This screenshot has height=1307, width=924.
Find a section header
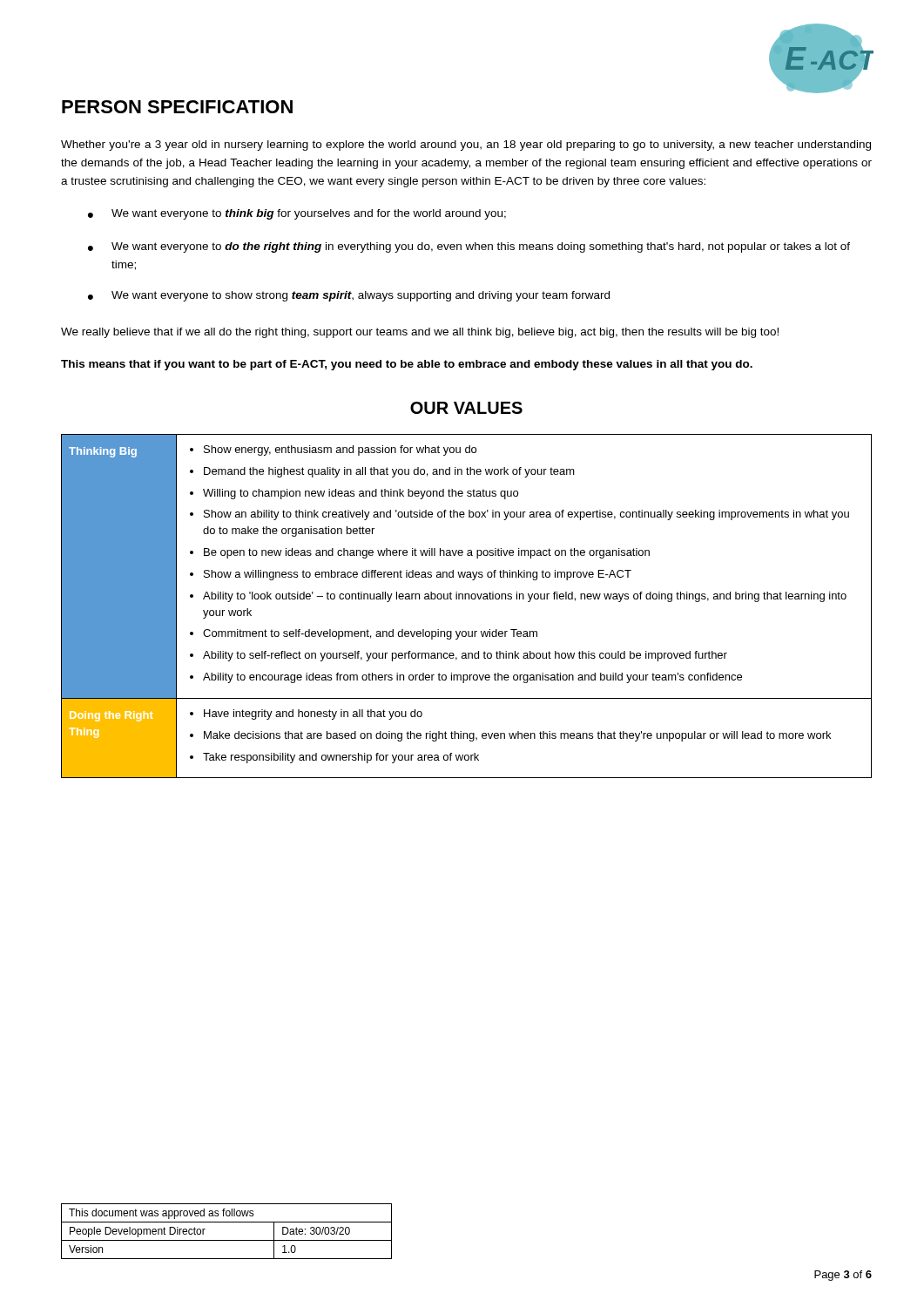(466, 408)
